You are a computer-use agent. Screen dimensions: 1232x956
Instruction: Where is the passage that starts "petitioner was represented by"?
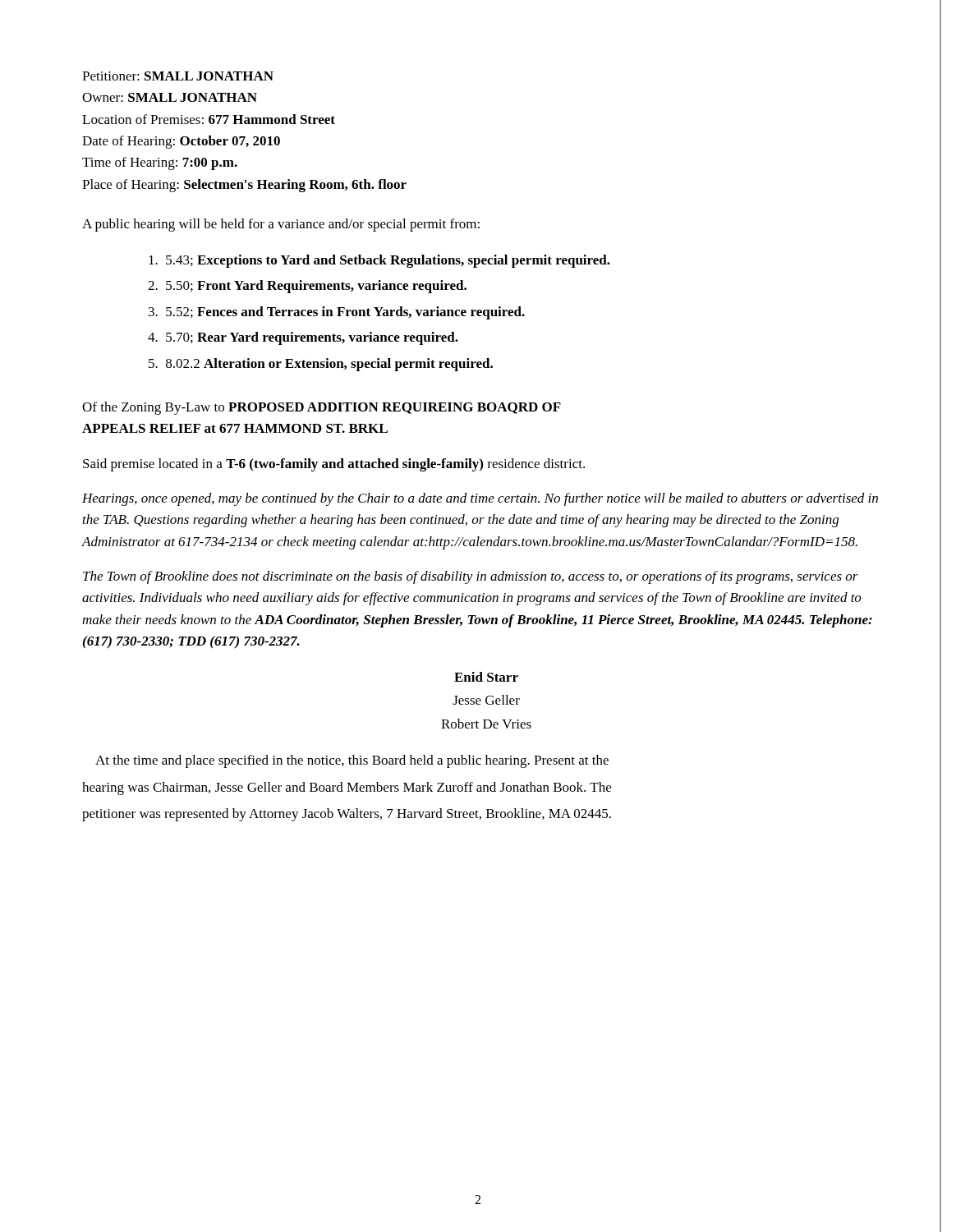347,813
